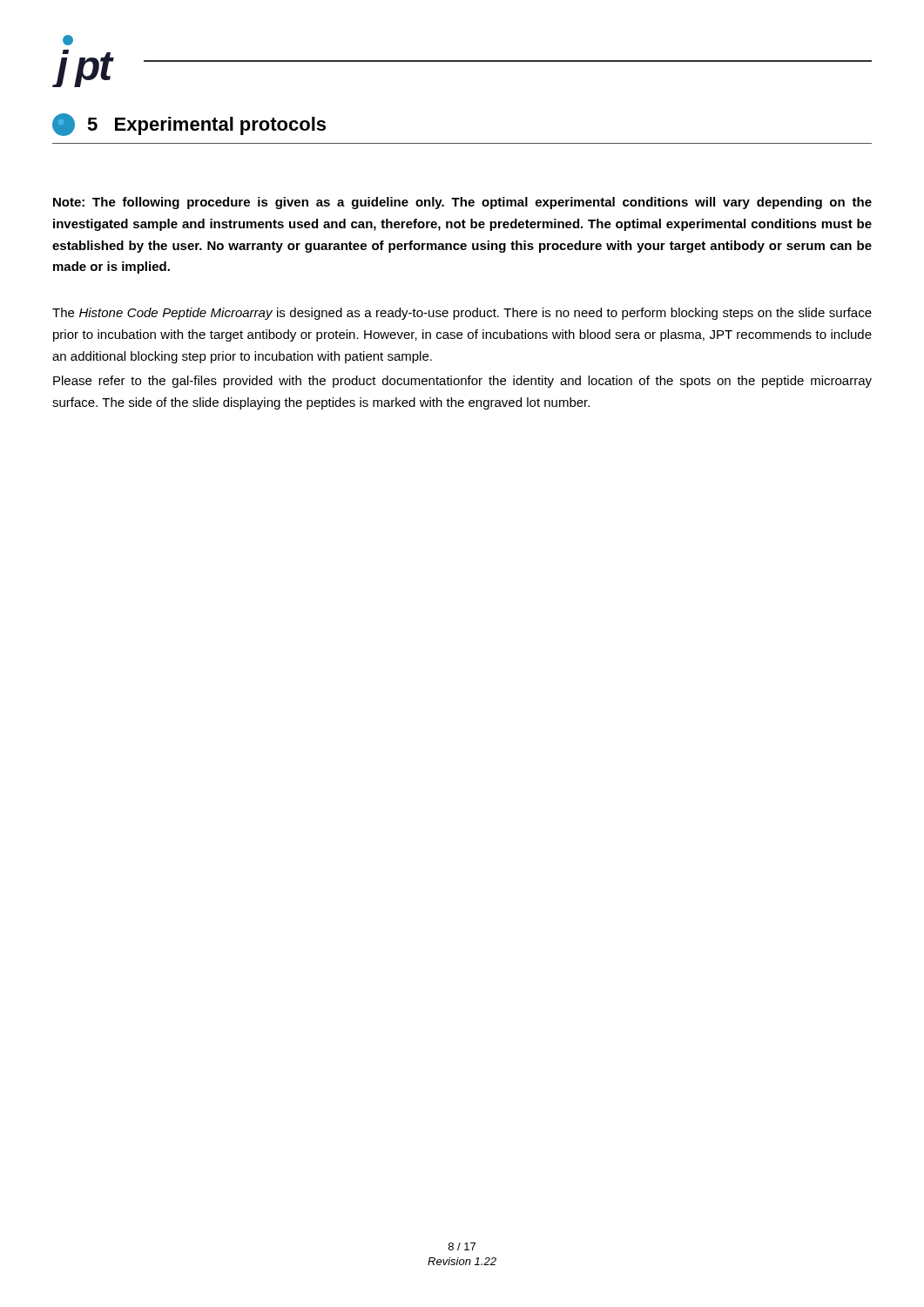Find the text block that says "Please refer to the gal-files provided with the"
This screenshot has height=1307, width=924.
462,391
